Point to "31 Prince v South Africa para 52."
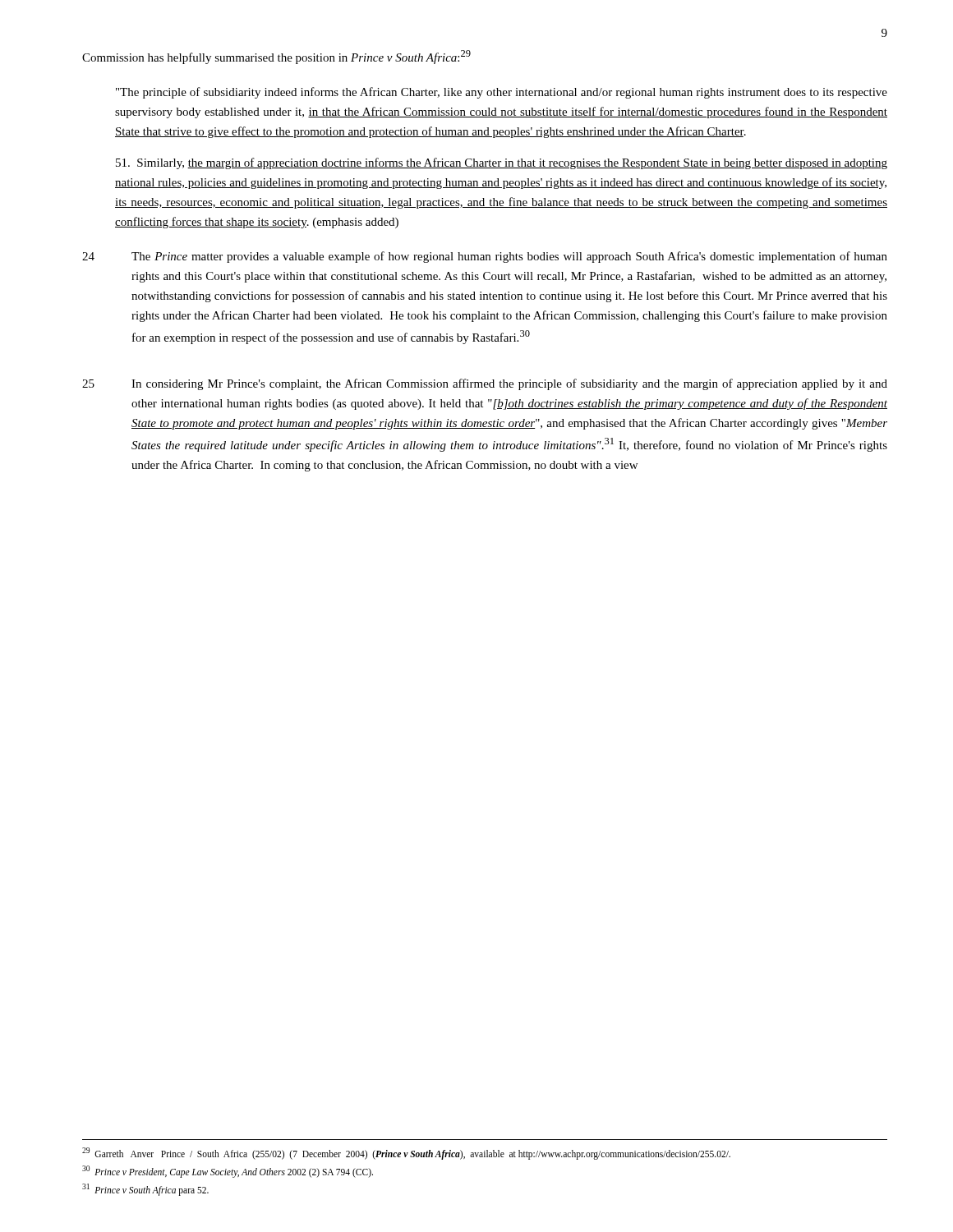 (146, 1188)
